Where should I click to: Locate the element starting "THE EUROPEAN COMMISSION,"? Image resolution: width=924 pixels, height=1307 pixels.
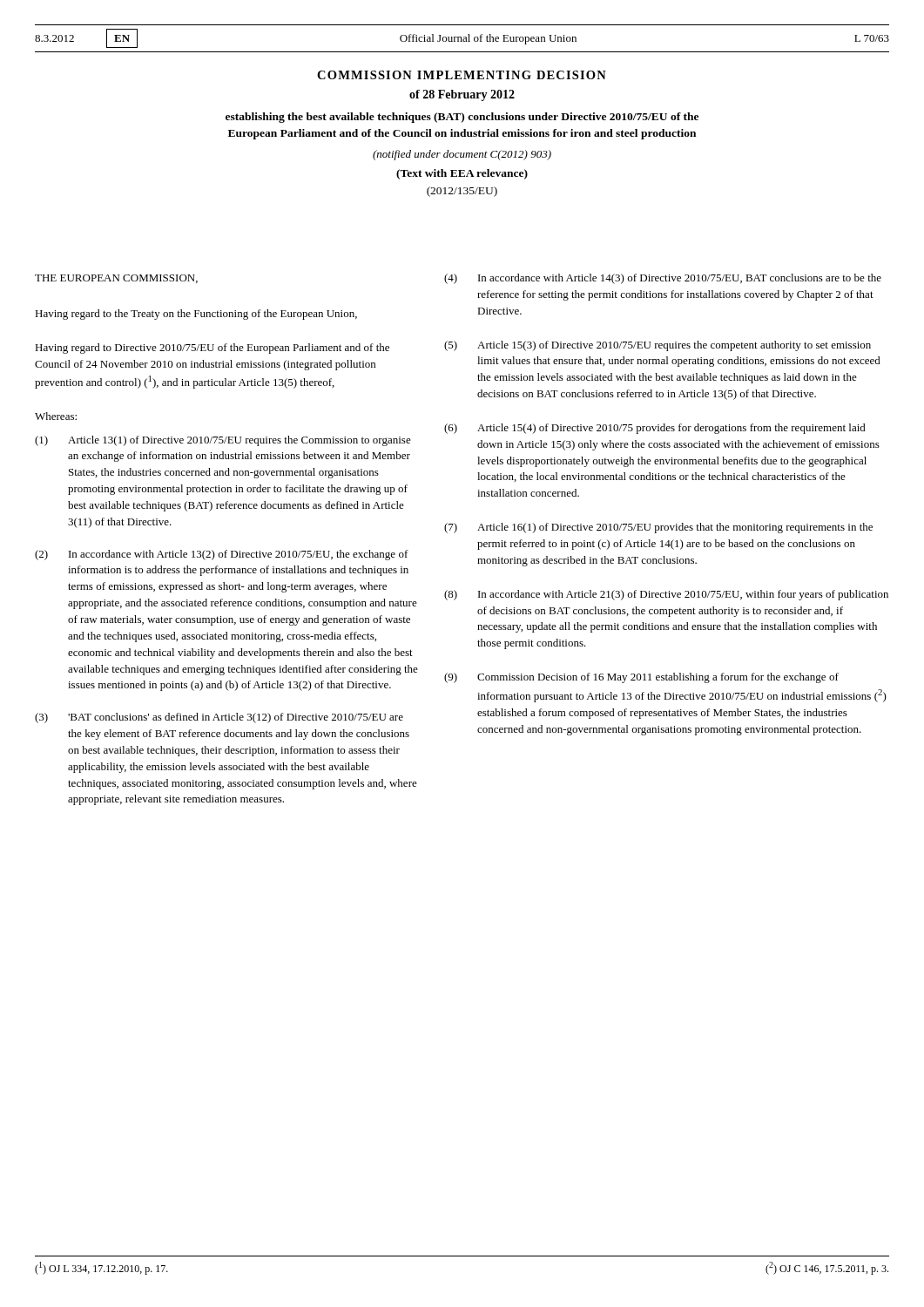click(x=116, y=277)
